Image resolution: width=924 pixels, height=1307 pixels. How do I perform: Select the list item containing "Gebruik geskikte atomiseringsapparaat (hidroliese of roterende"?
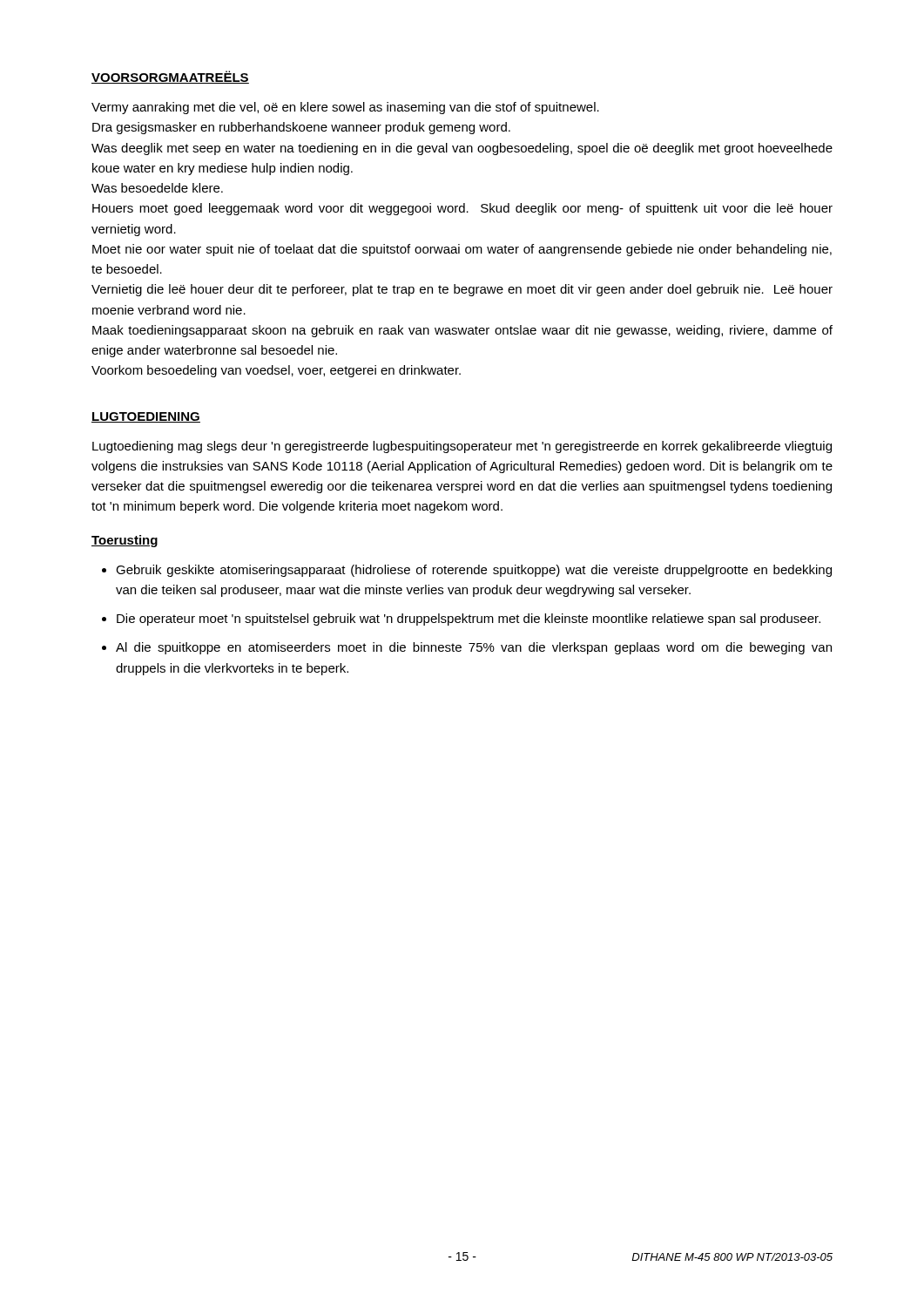(474, 579)
